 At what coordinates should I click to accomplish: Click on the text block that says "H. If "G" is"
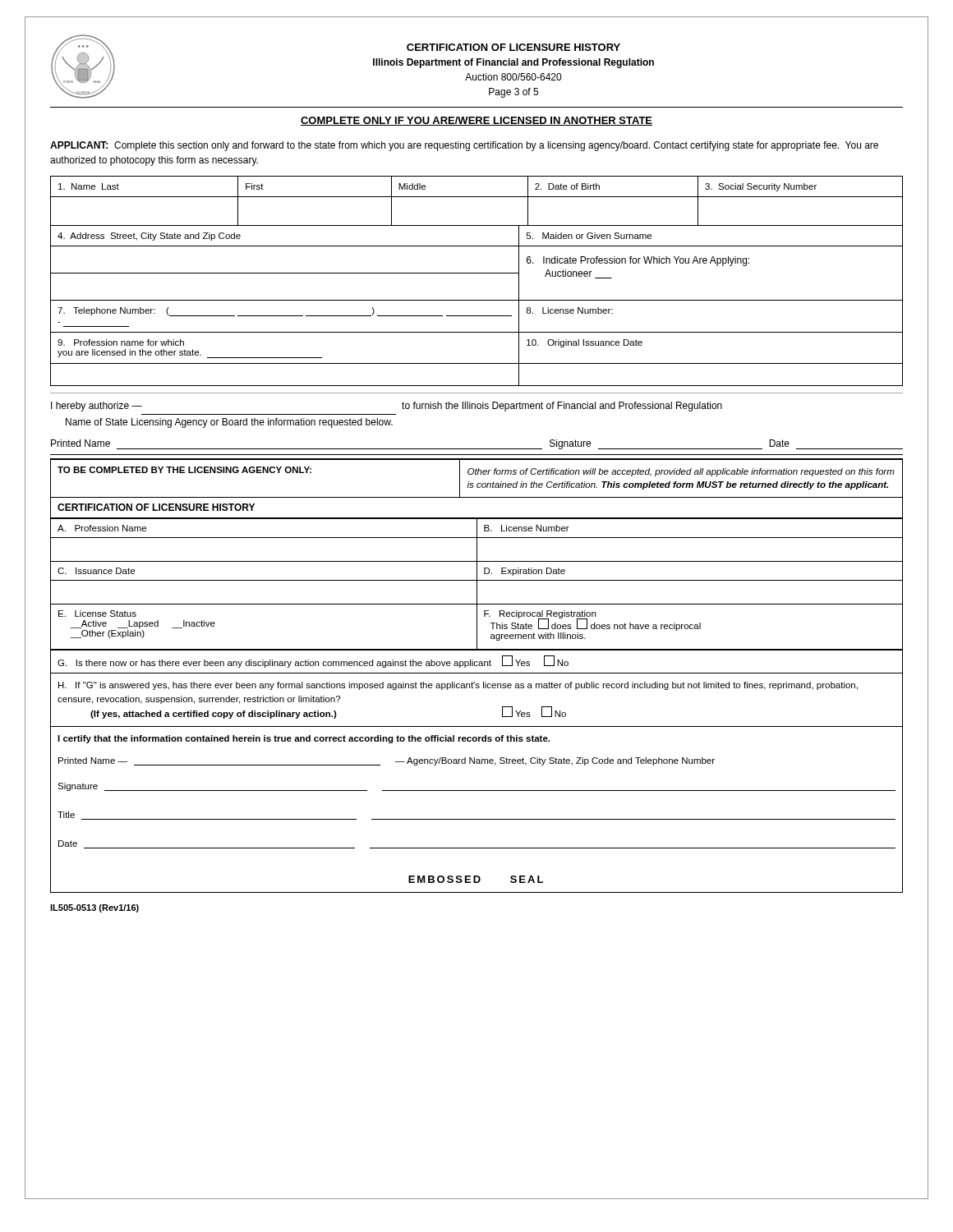click(458, 699)
